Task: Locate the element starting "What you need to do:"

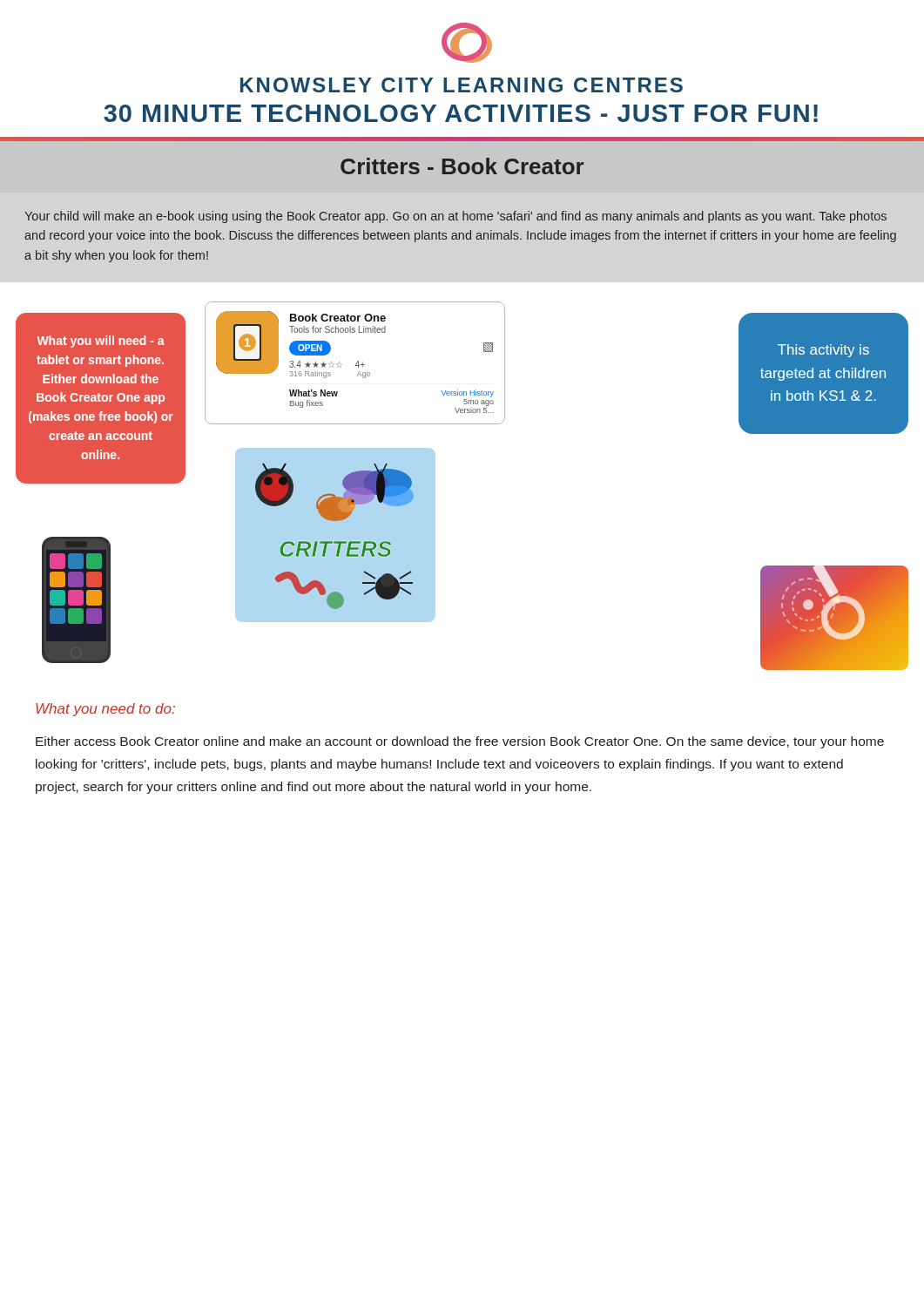Action: [x=105, y=709]
